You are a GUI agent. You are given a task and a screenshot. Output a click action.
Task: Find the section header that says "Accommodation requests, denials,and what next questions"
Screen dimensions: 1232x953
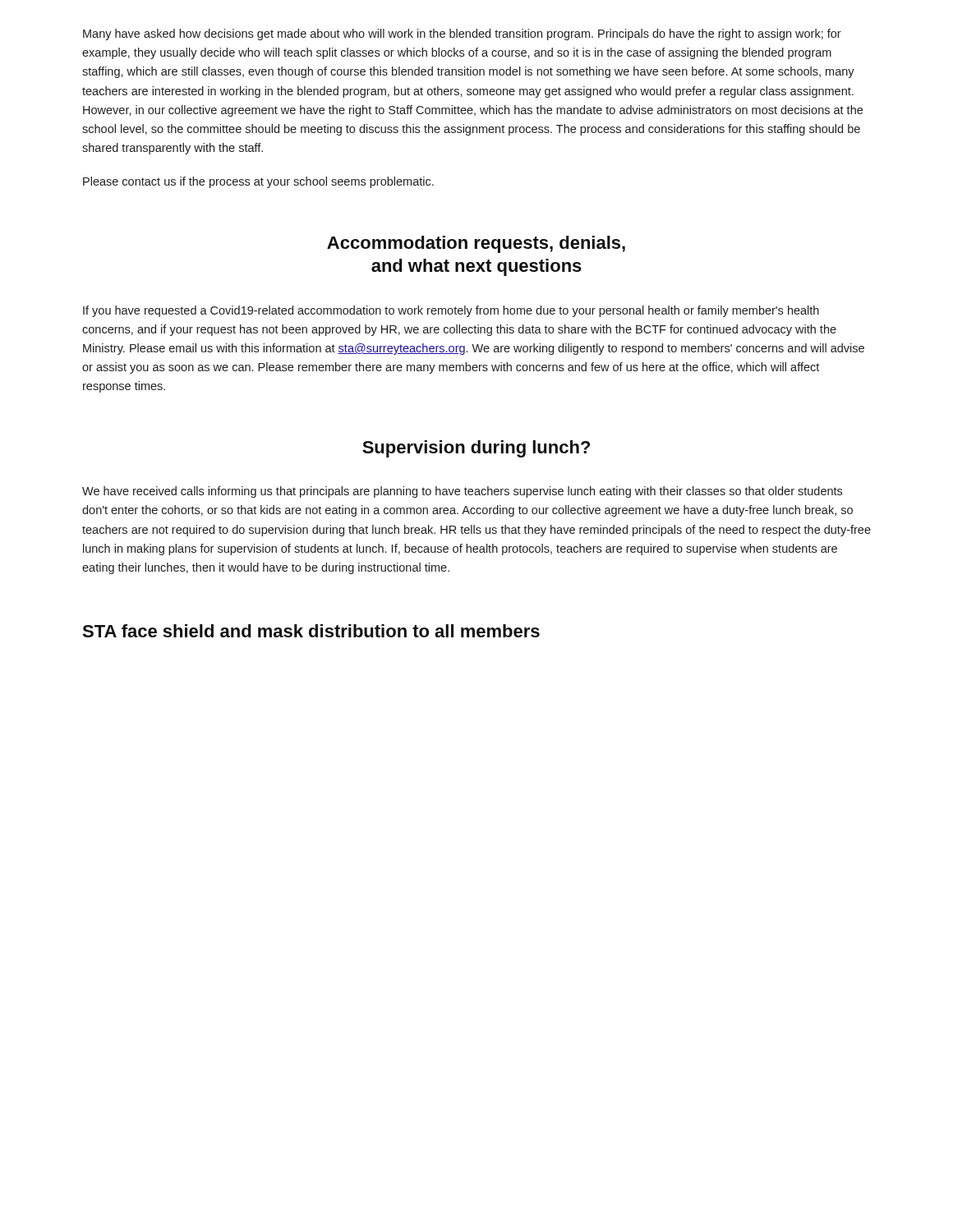[x=476, y=254]
